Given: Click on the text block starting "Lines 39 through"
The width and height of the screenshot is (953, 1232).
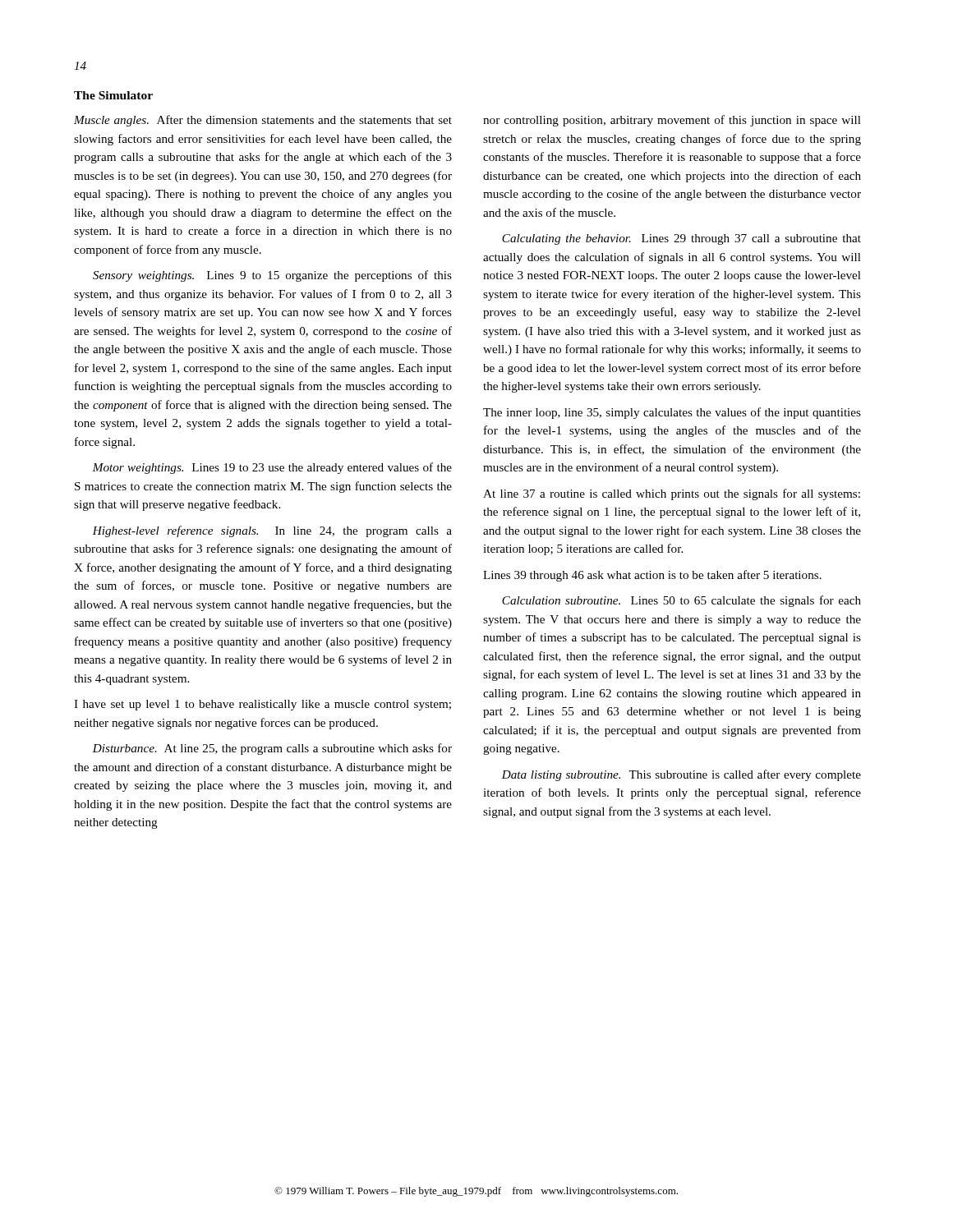Looking at the screenshot, I should click(x=672, y=575).
